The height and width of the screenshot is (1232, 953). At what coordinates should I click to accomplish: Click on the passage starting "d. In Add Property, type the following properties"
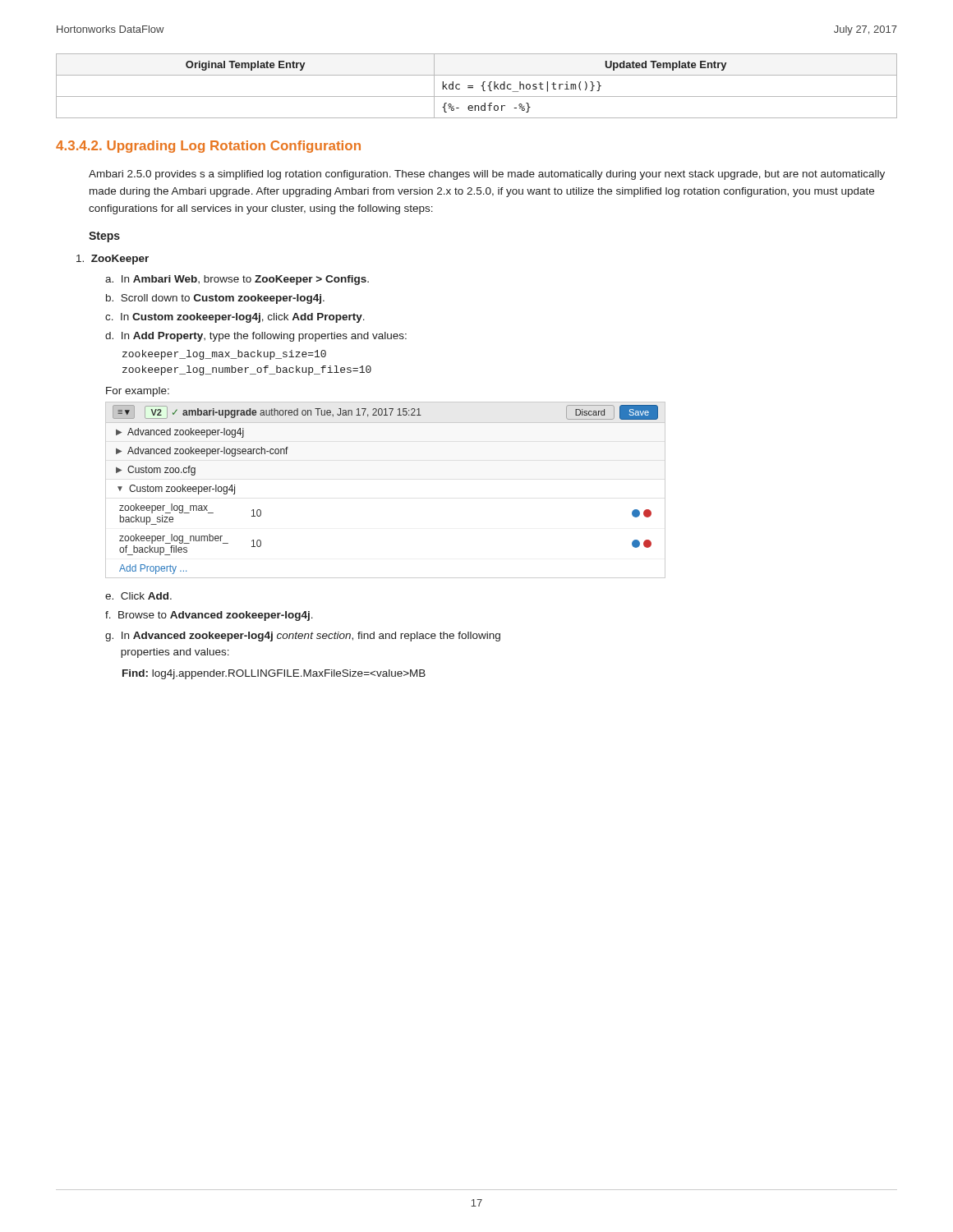[256, 335]
